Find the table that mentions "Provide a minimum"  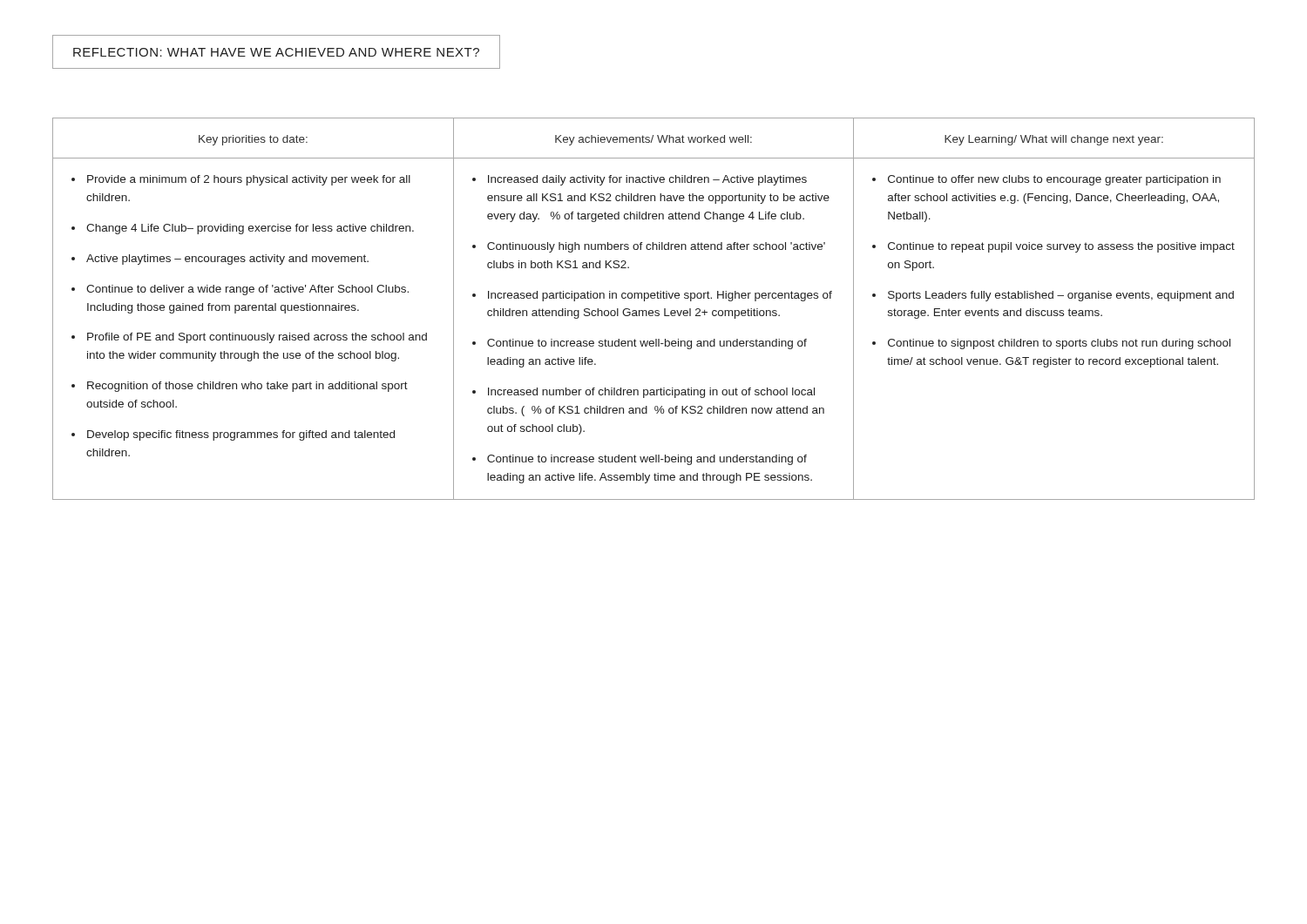tap(654, 309)
